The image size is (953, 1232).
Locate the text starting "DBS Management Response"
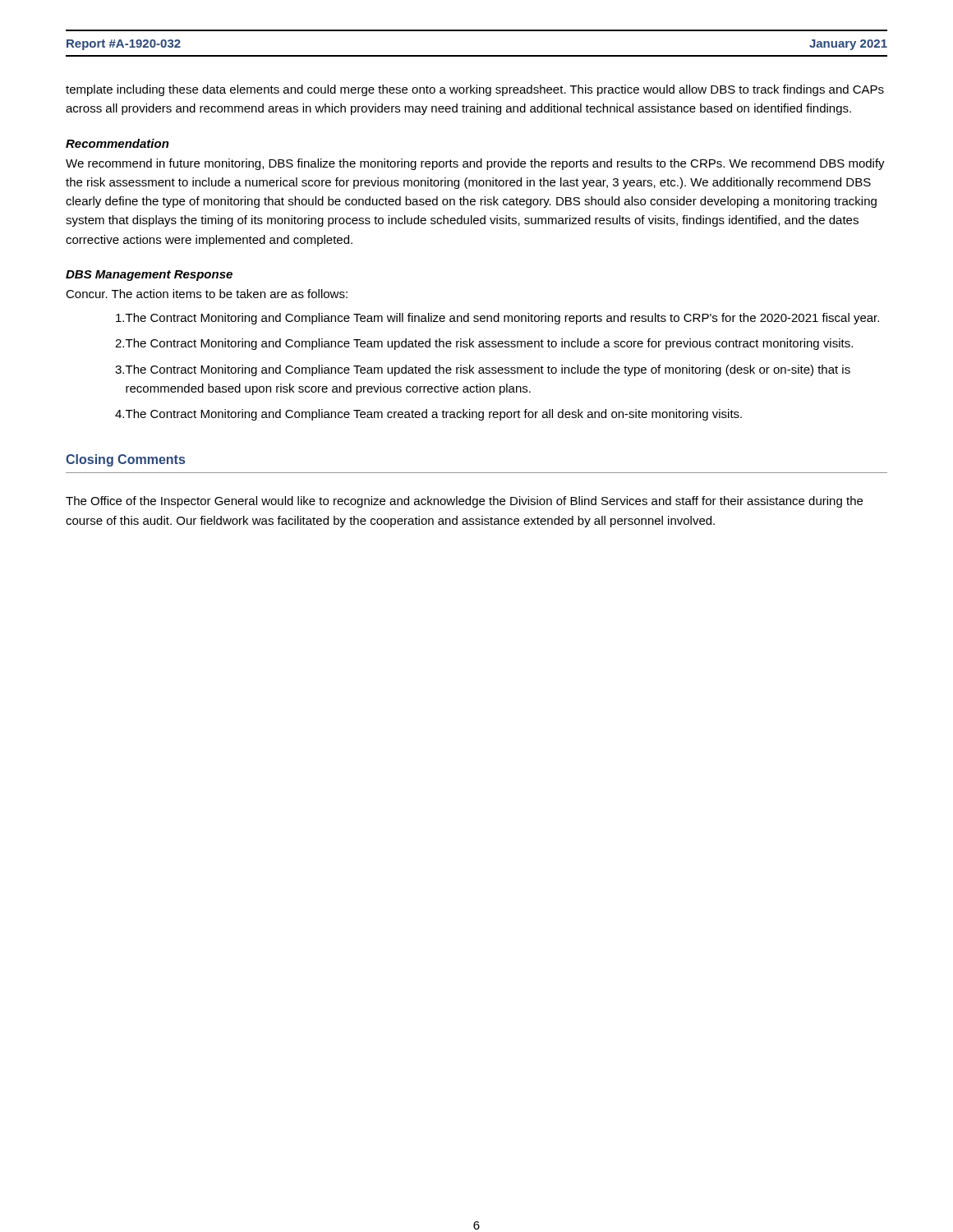pos(149,274)
